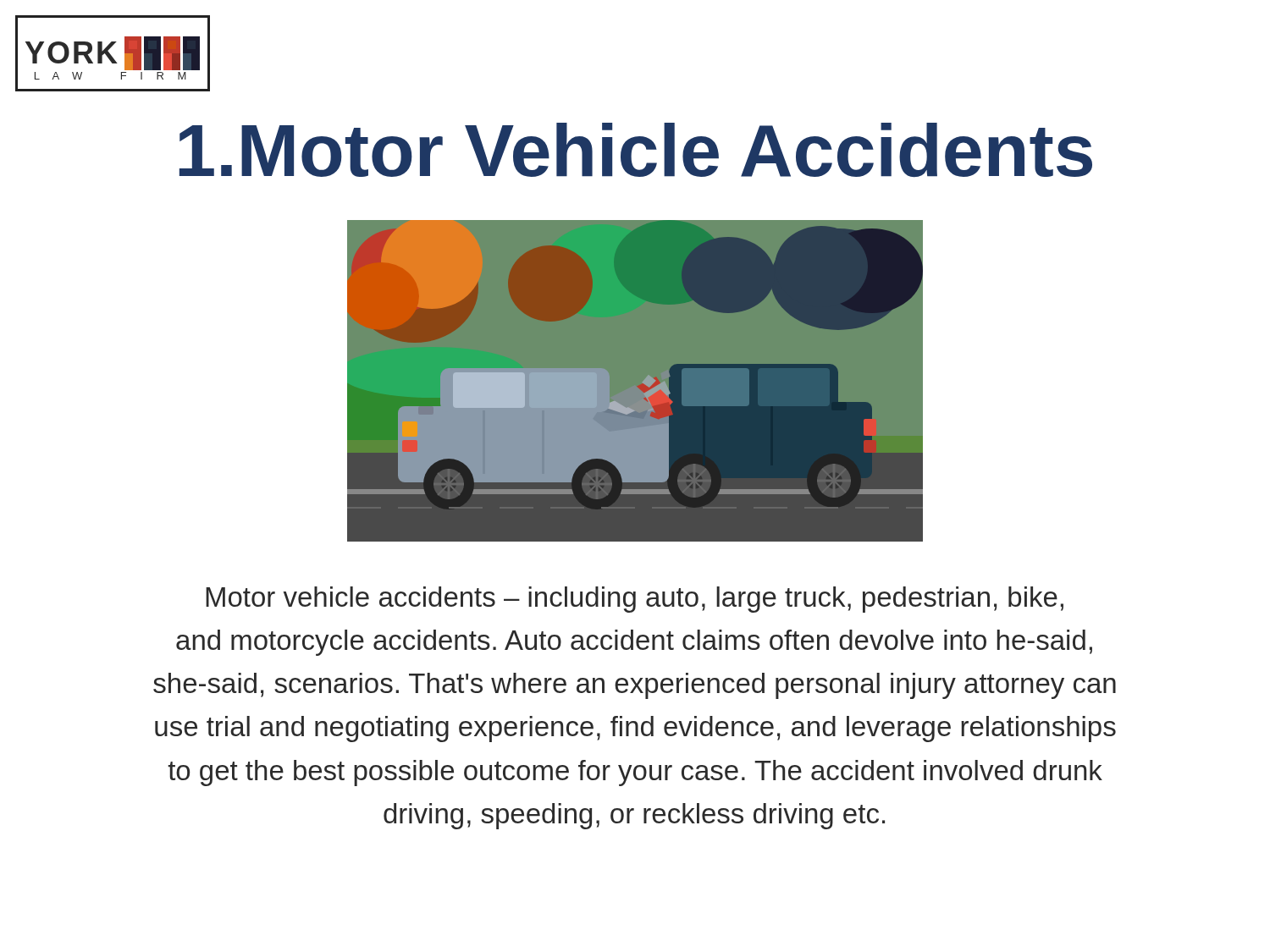Locate the logo
The width and height of the screenshot is (1270, 952).
pyautogui.click(x=113, y=53)
